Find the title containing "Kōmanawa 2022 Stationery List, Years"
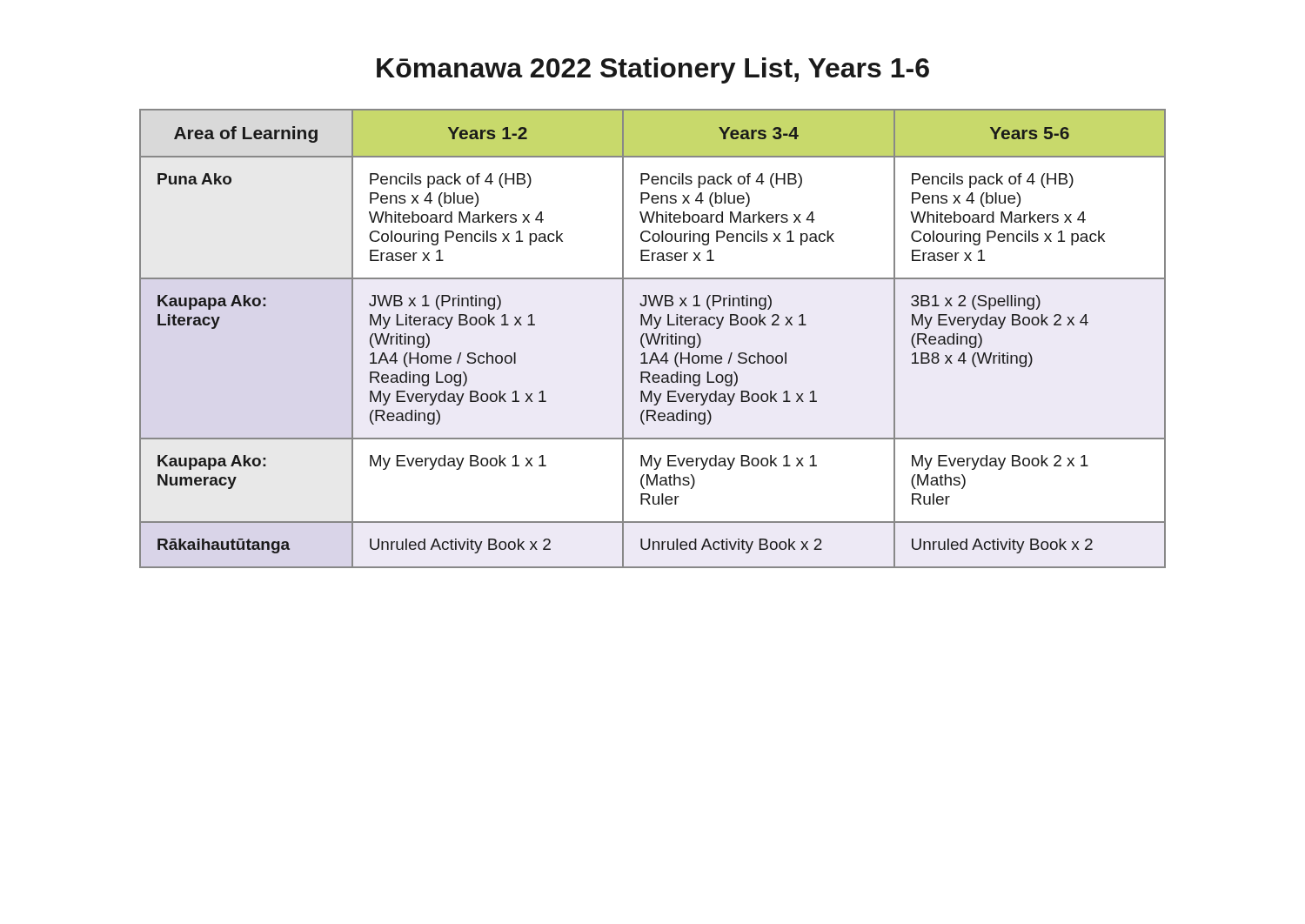The image size is (1305, 924). pos(652,68)
